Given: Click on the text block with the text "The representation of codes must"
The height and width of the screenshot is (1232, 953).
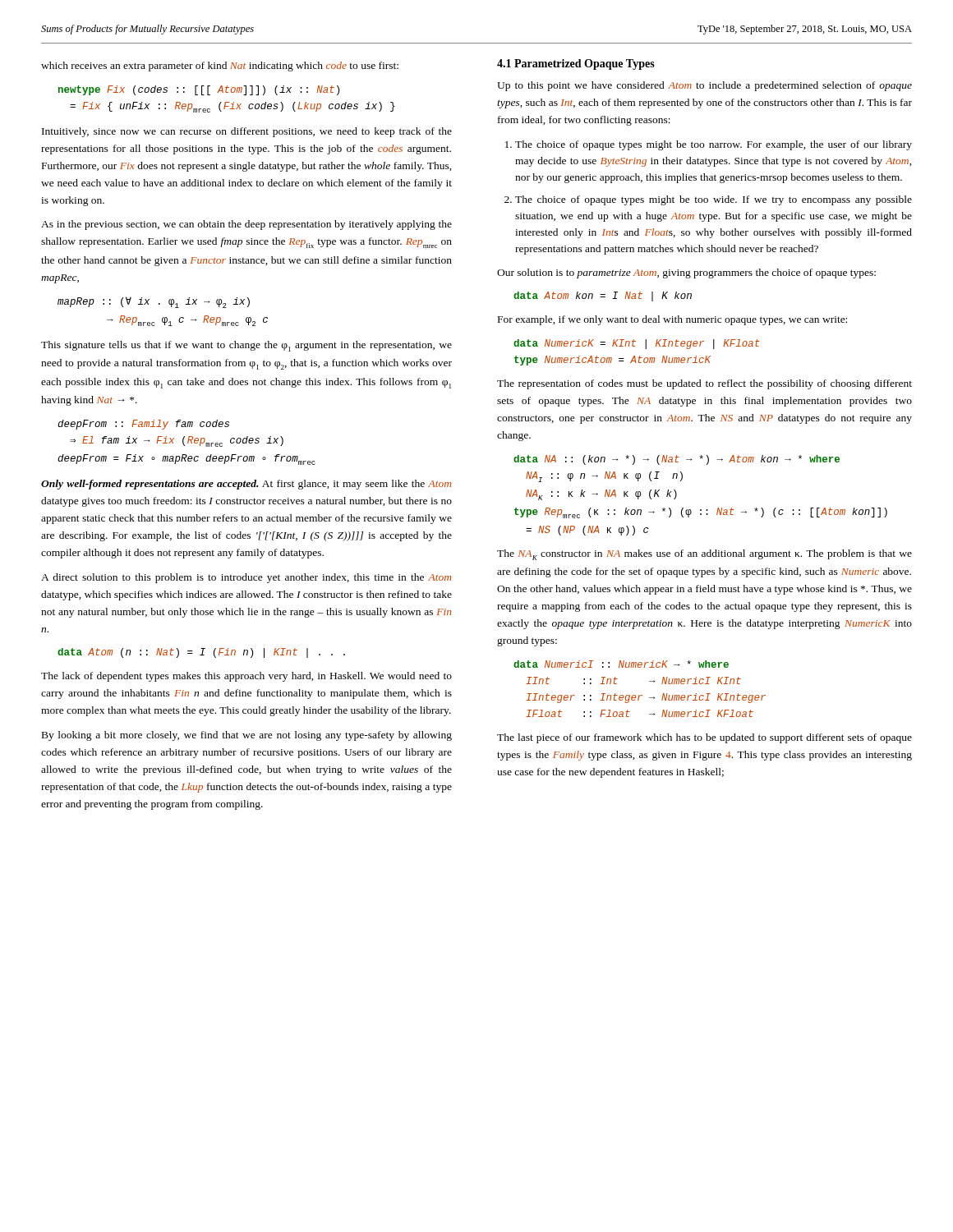Looking at the screenshot, I should pyautogui.click(x=705, y=410).
